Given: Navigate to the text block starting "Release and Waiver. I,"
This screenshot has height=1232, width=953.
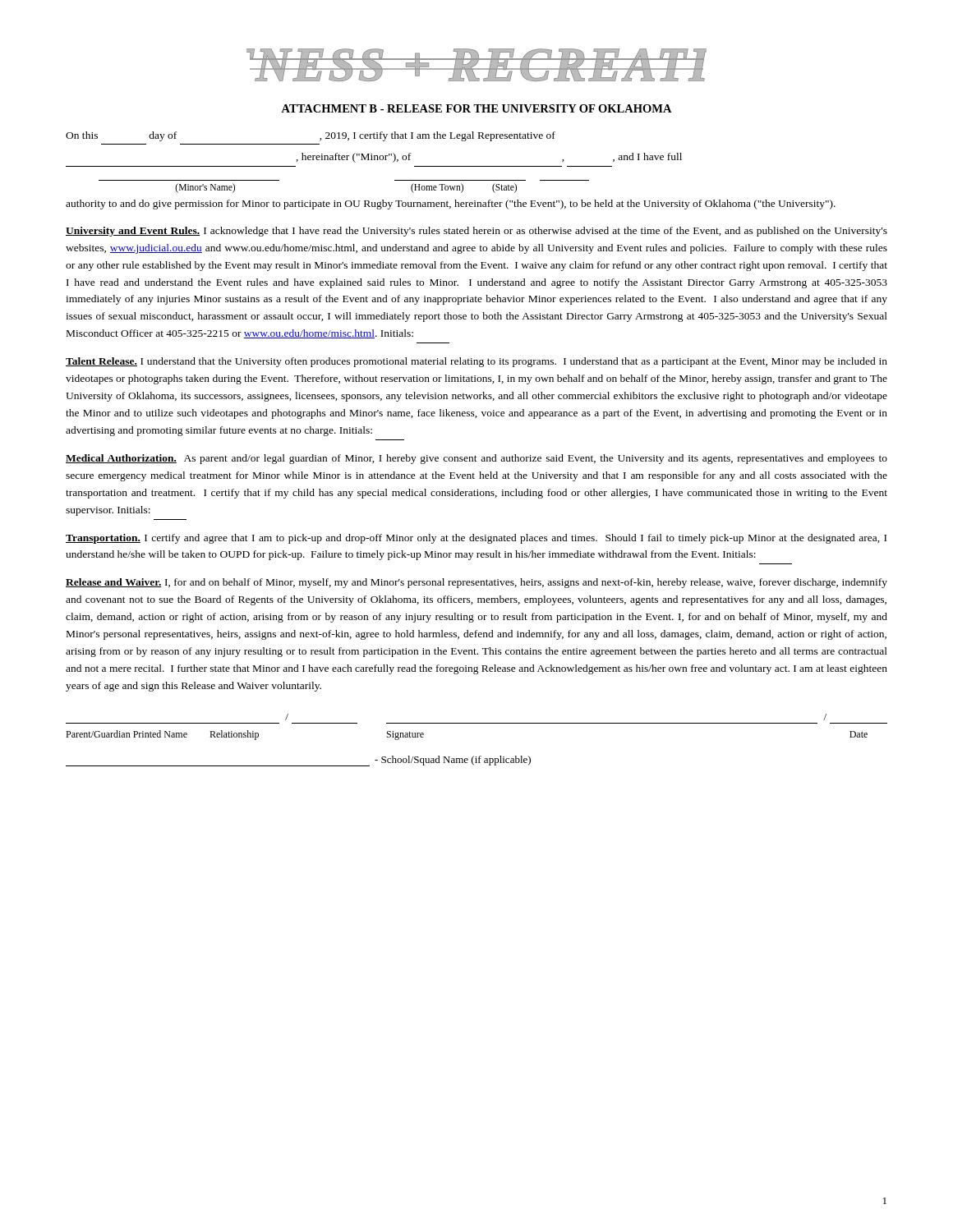Looking at the screenshot, I should 476,634.
